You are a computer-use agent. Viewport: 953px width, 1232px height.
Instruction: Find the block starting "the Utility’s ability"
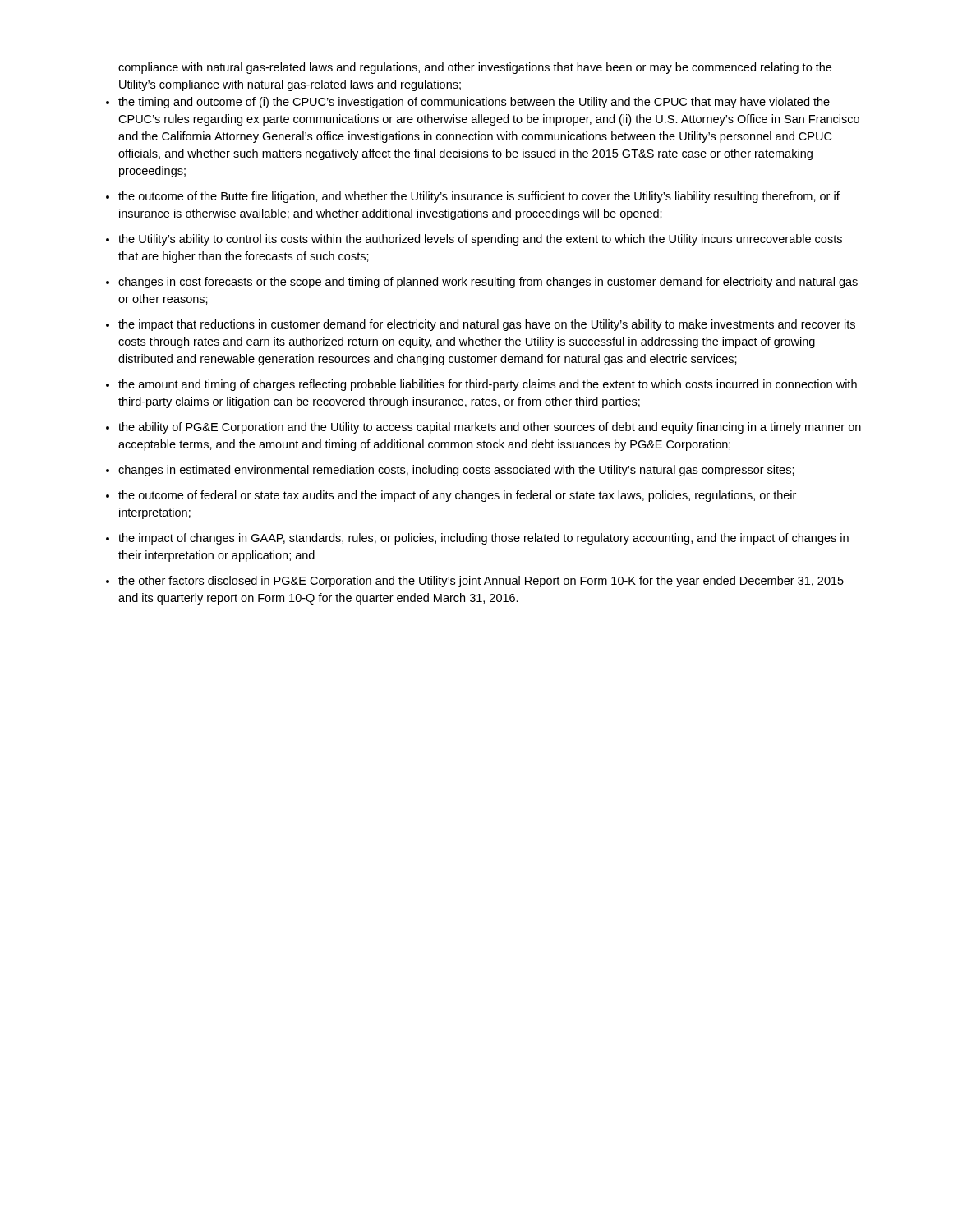pos(480,248)
